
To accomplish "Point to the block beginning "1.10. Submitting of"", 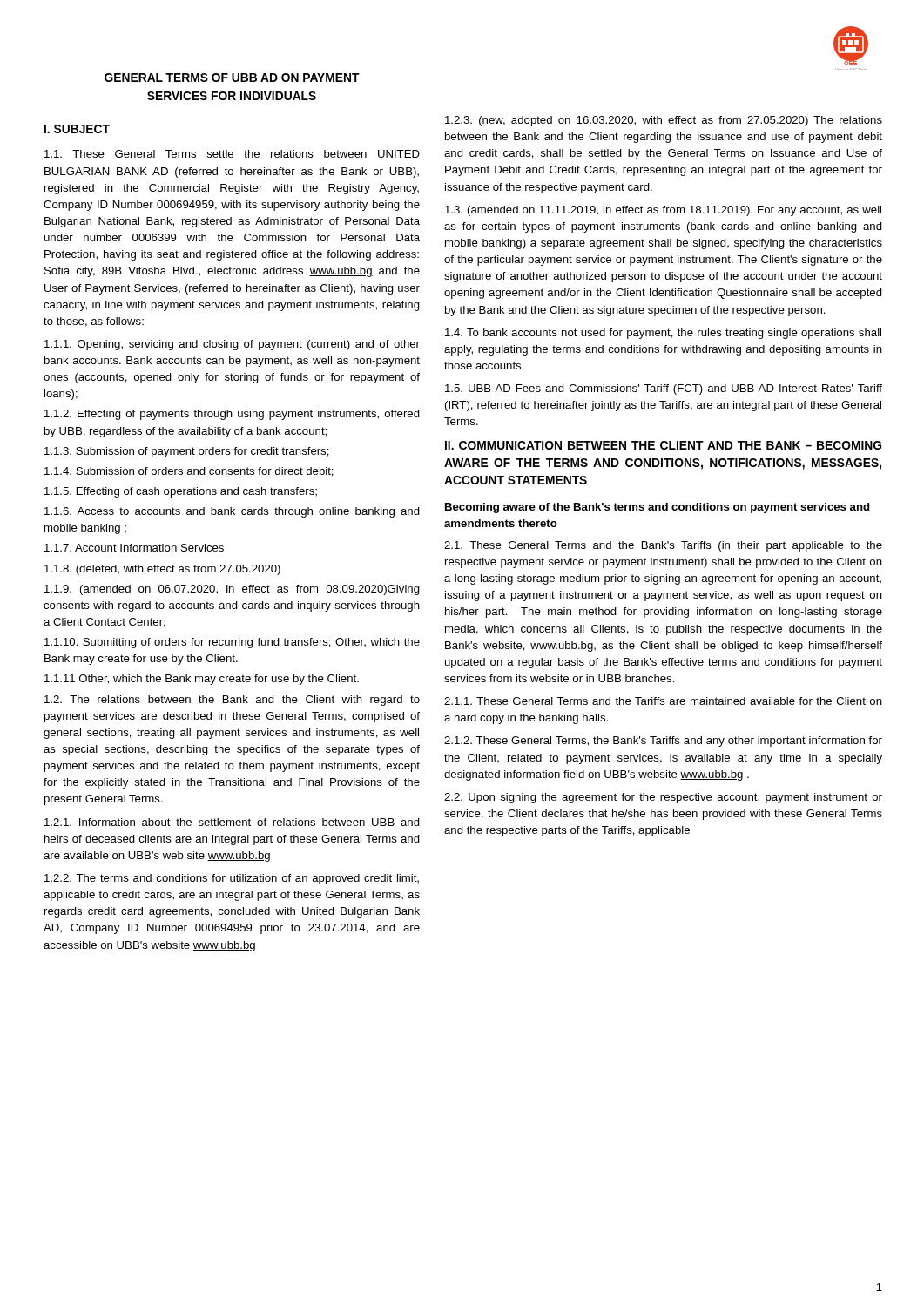I will point(232,650).
